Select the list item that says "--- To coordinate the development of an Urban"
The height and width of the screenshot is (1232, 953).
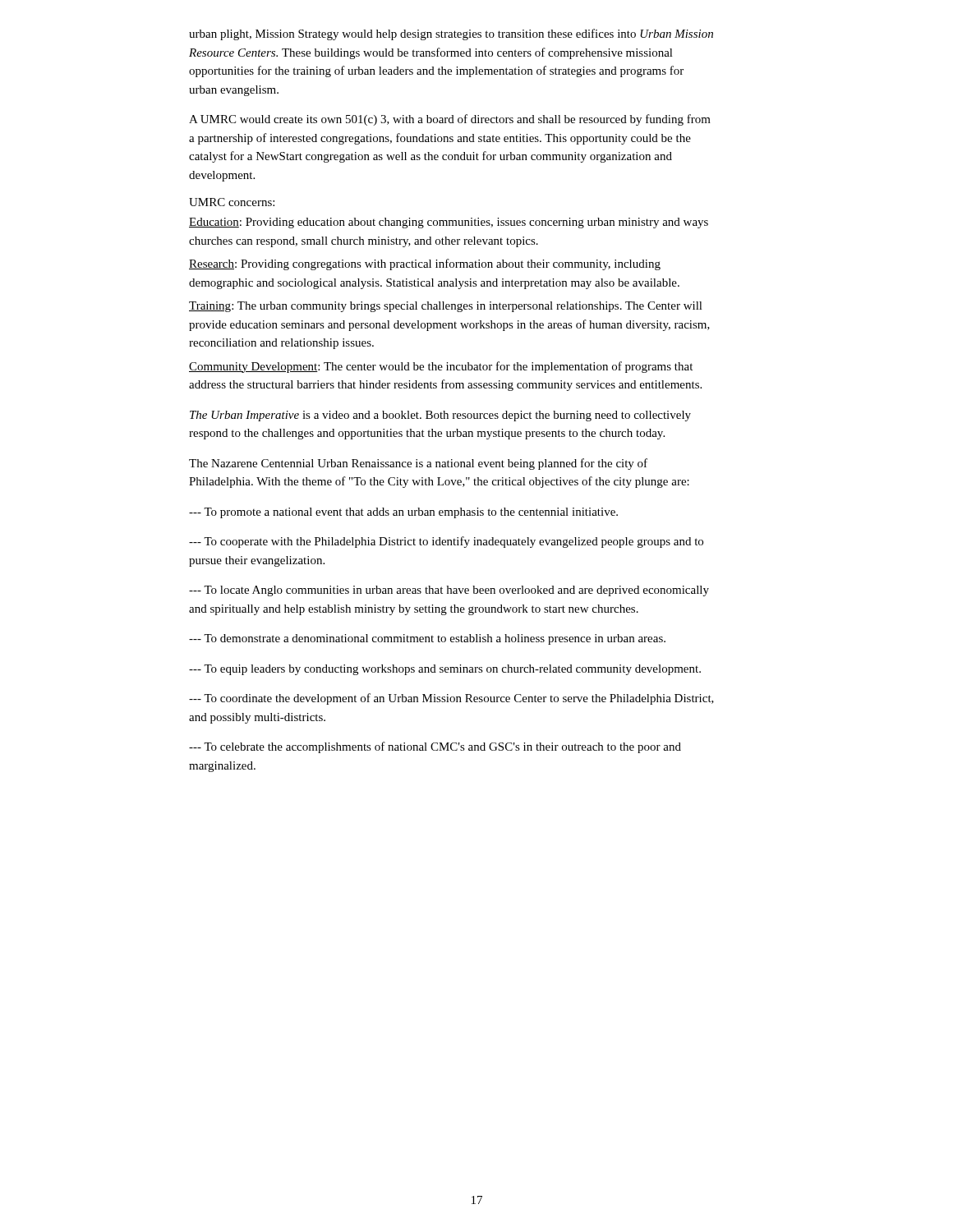pos(452,708)
